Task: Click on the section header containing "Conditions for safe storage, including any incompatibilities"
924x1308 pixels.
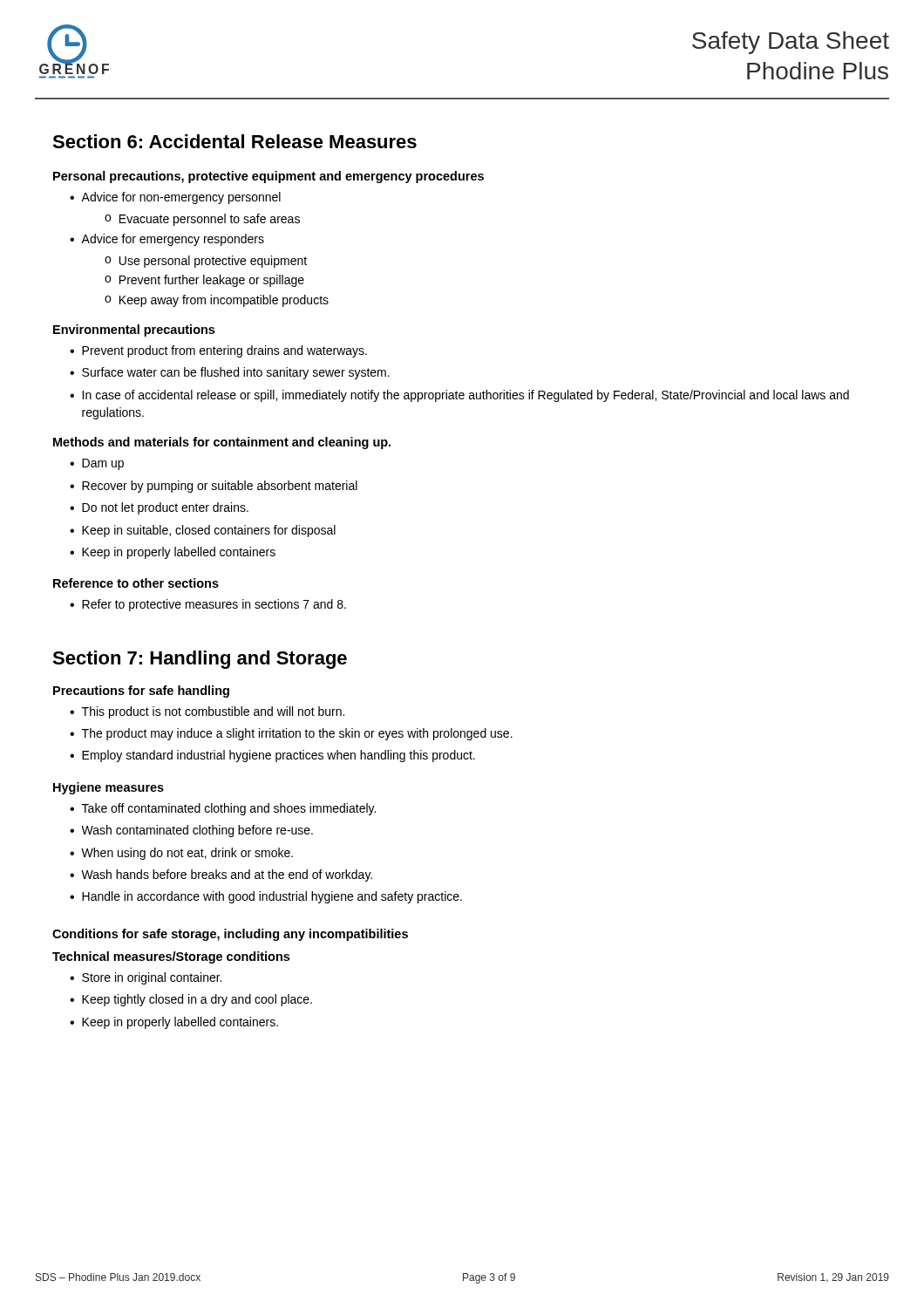Action: click(x=230, y=934)
